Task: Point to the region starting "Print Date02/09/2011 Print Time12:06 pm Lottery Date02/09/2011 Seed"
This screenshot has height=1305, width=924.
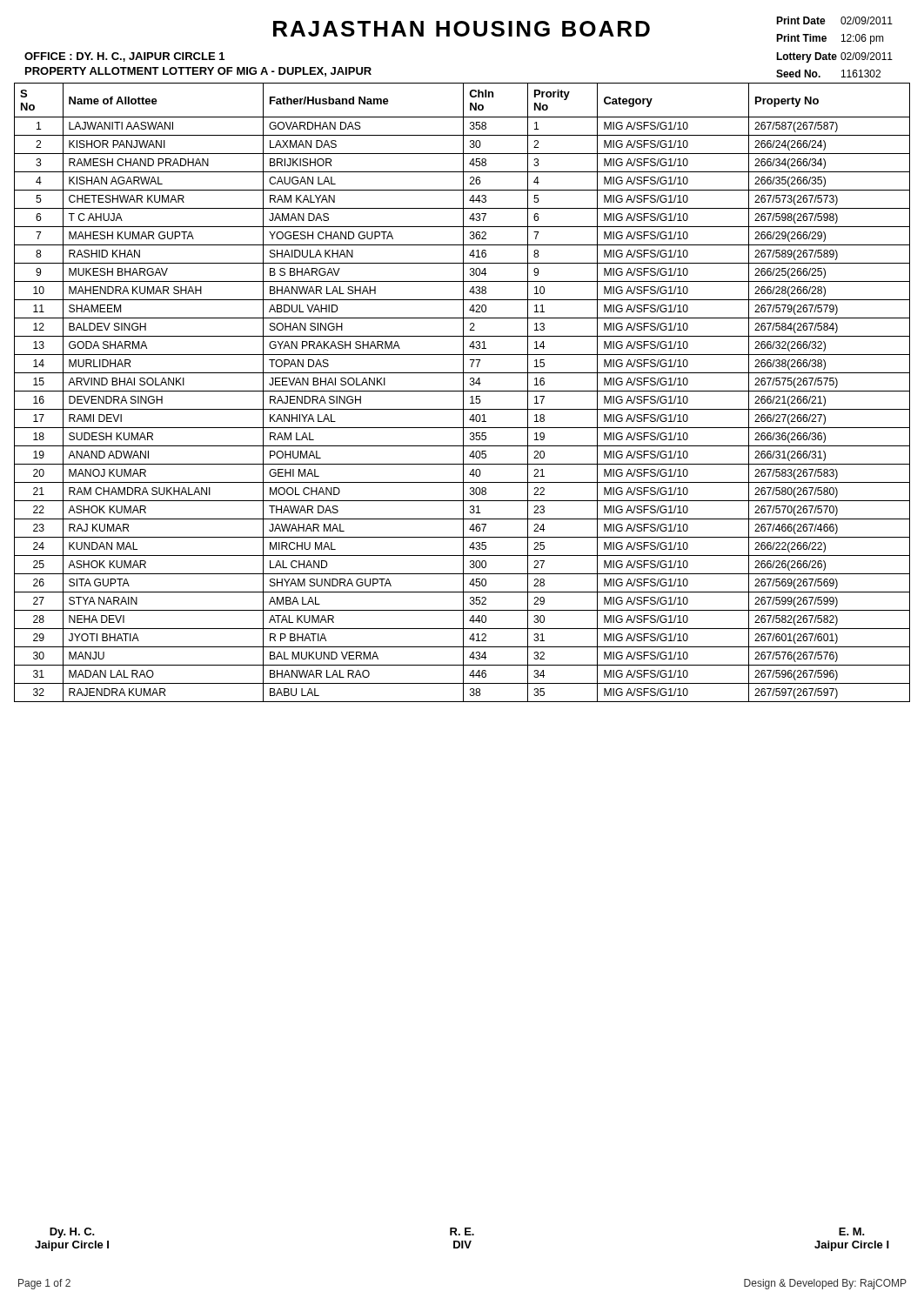Action: pos(836,48)
